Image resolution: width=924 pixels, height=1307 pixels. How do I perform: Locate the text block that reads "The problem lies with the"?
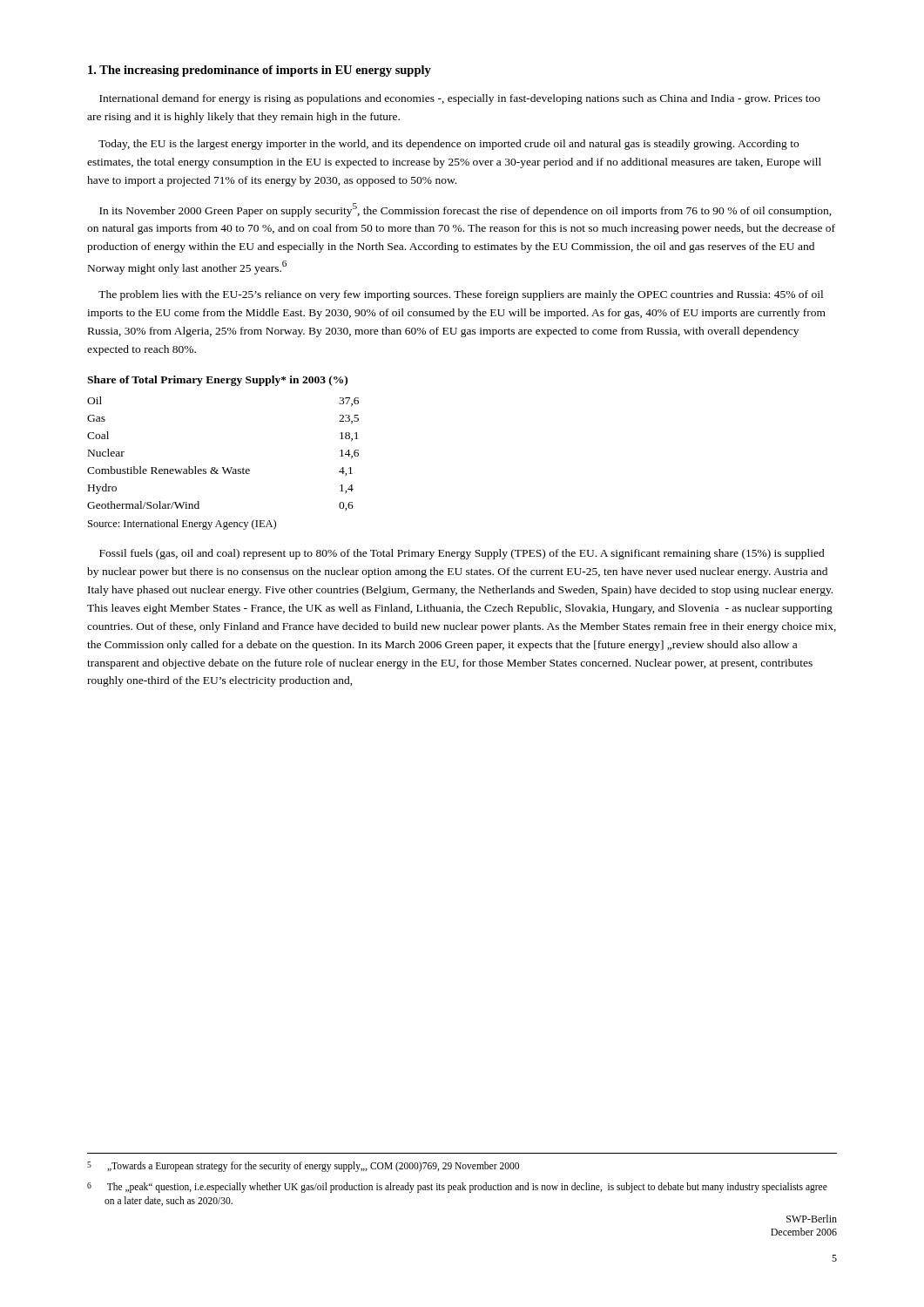[456, 322]
